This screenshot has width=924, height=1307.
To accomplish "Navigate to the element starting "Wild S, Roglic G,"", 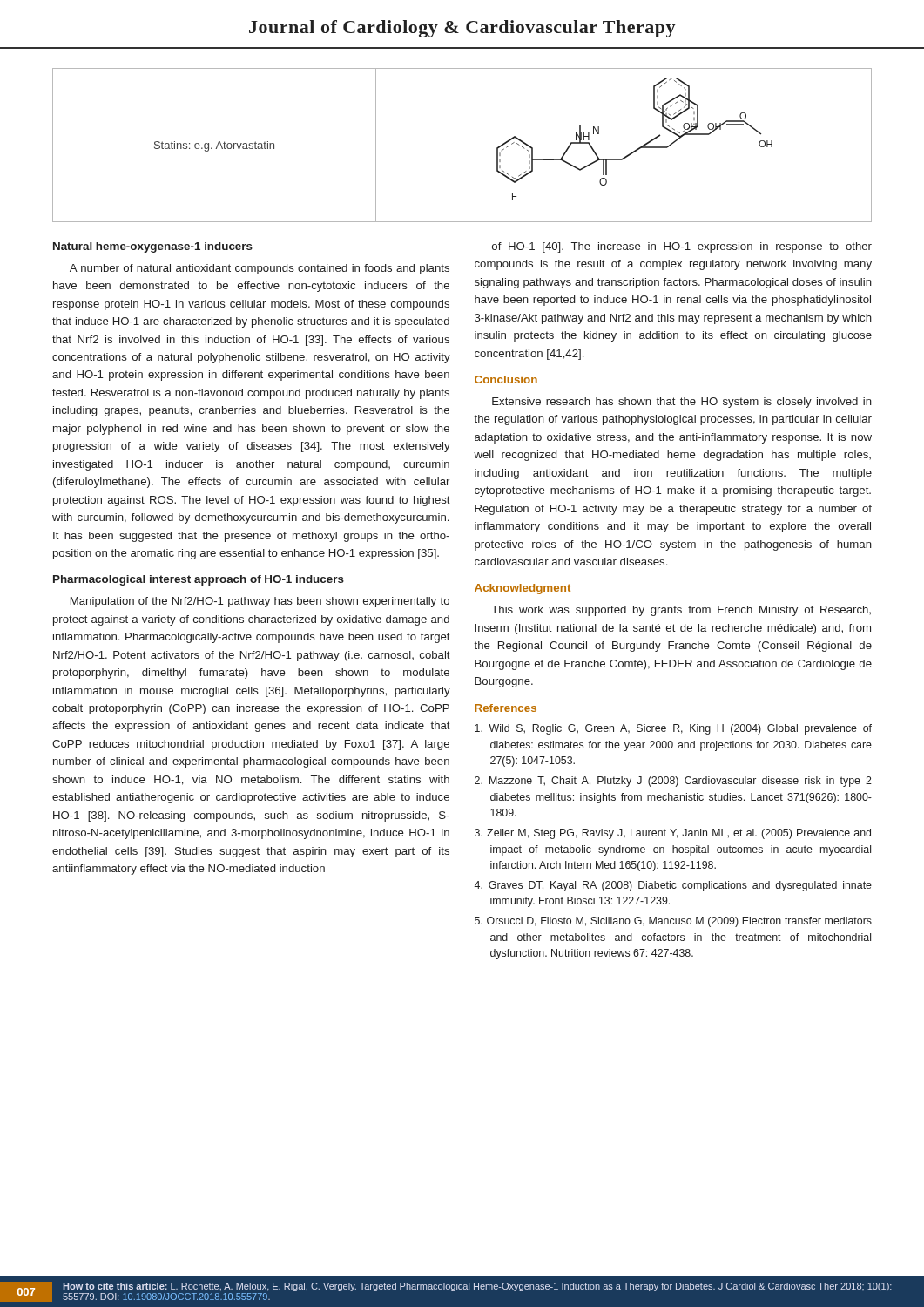I will click(673, 745).
